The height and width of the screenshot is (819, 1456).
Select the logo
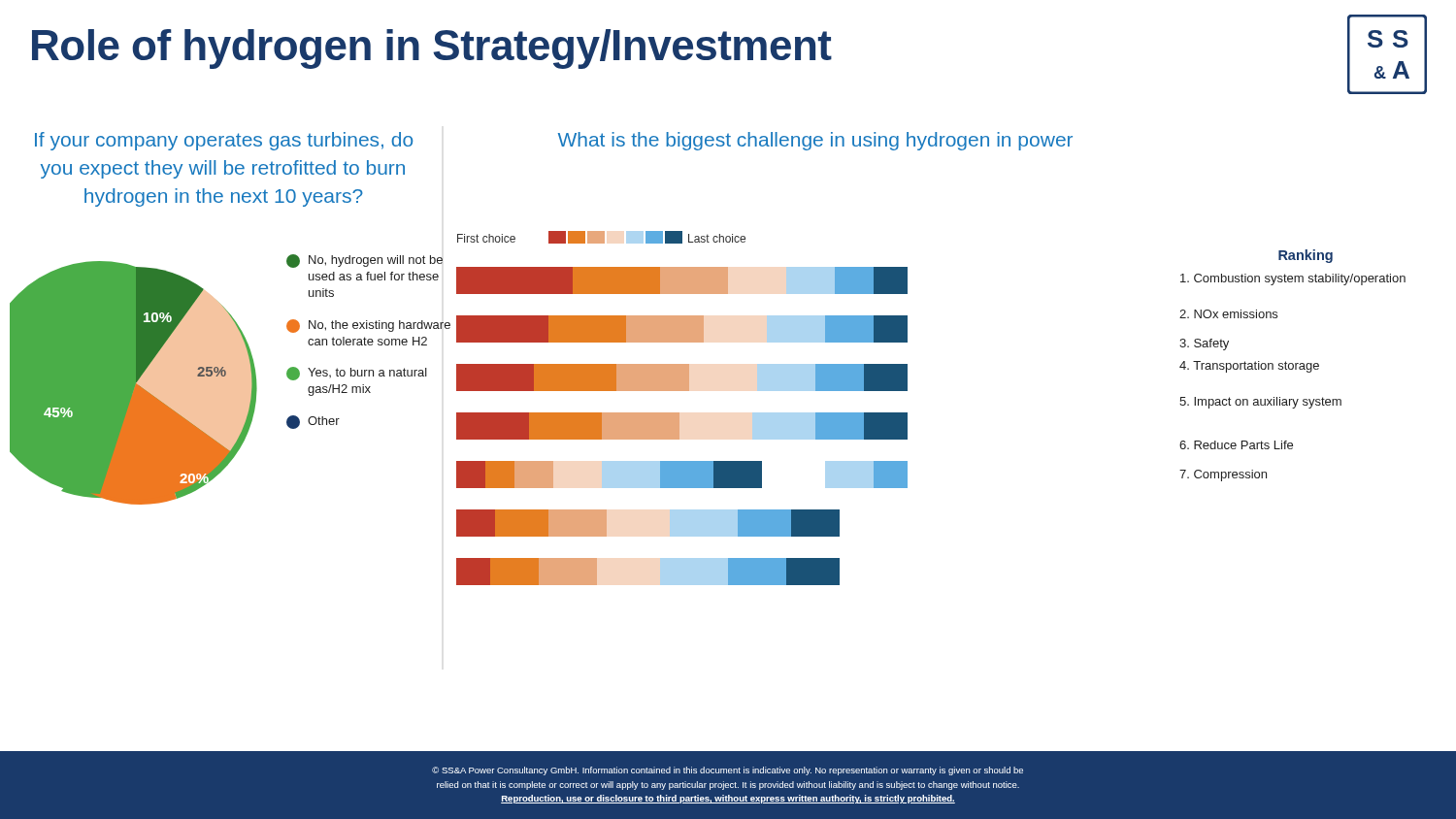click(x=1387, y=54)
